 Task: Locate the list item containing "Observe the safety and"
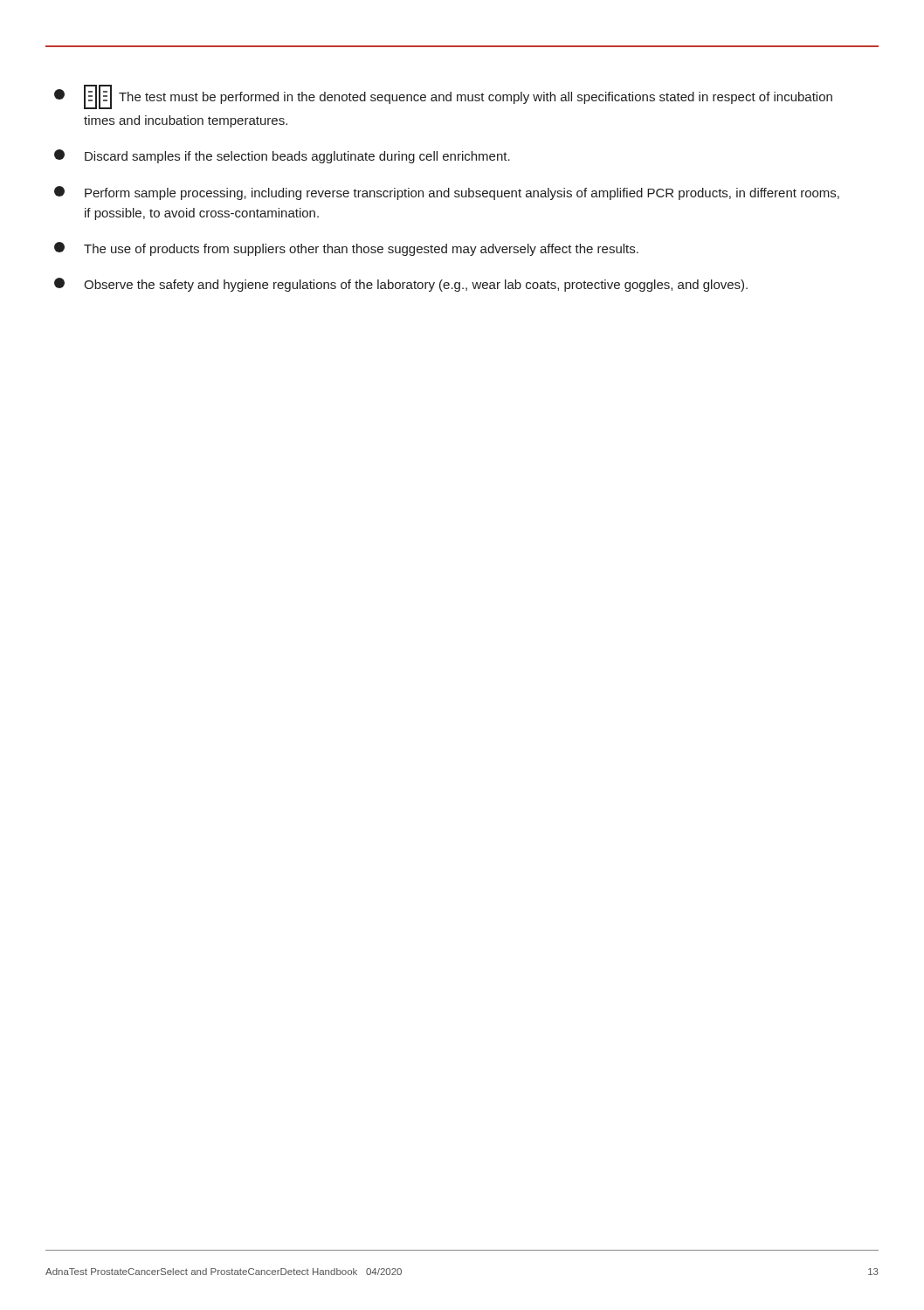tap(401, 285)
